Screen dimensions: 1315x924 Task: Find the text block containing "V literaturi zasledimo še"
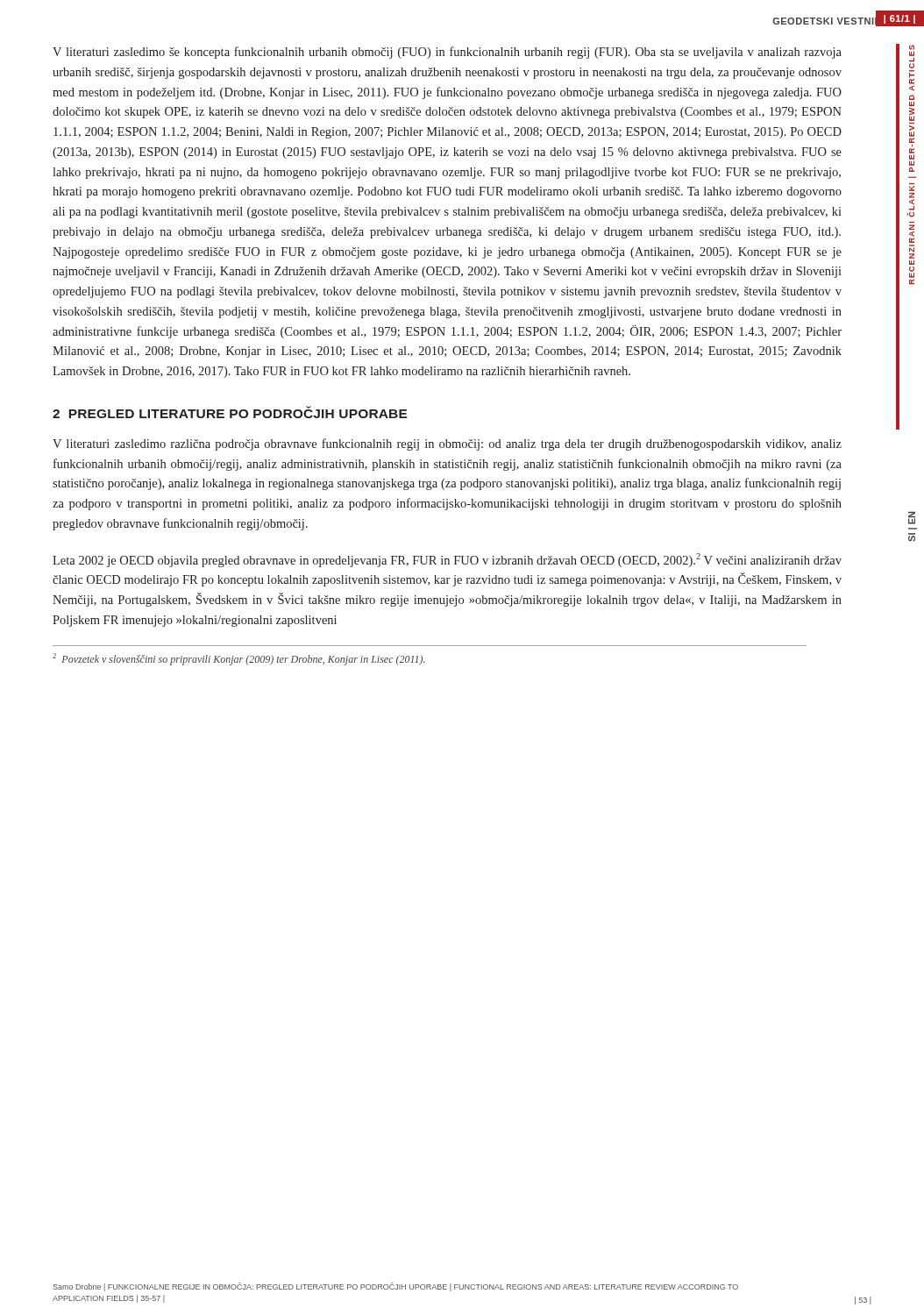click(x=447, y=211)
